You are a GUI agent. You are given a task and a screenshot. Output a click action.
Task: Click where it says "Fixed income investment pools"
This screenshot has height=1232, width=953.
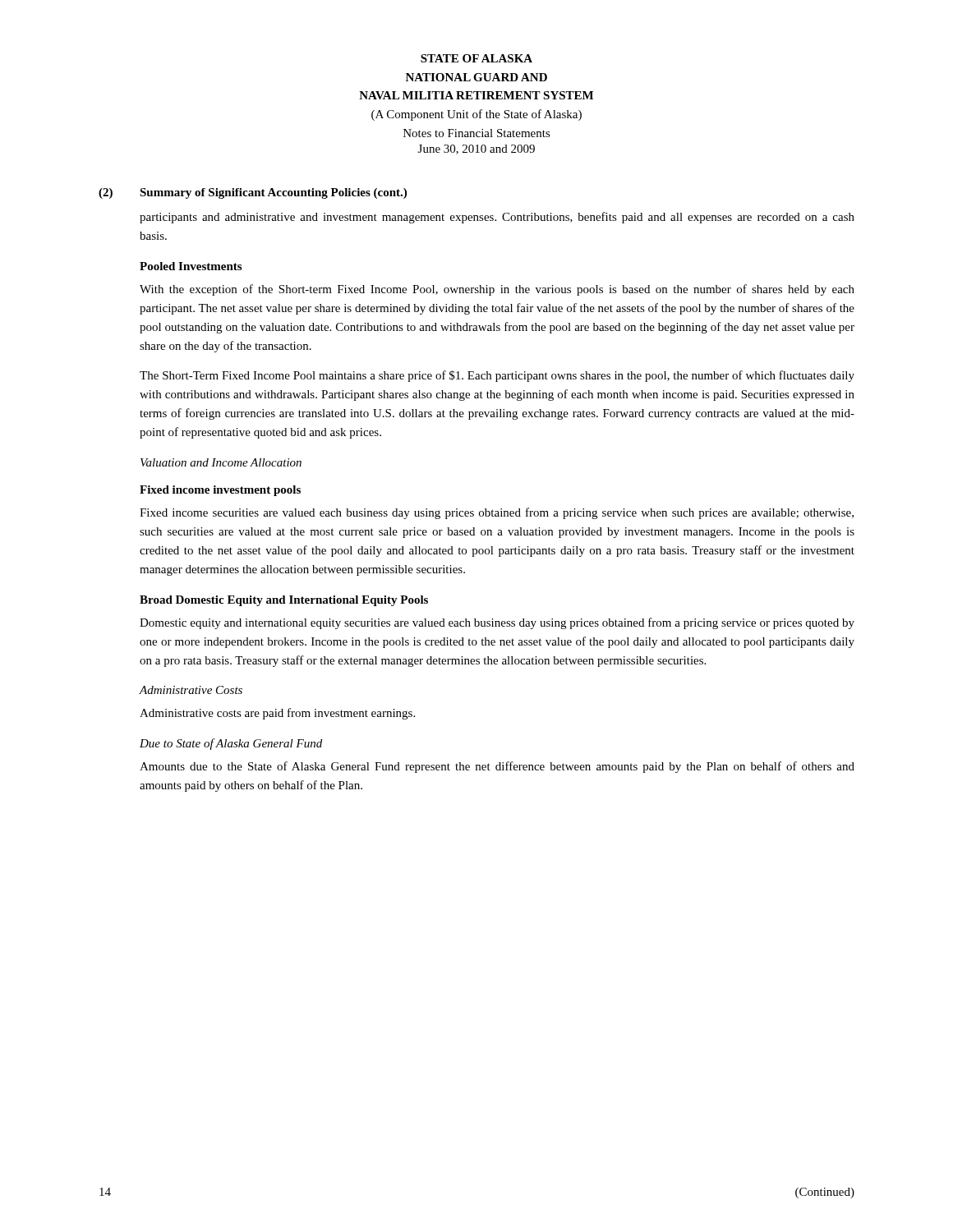pyautogui.click(x=220, y=489)
